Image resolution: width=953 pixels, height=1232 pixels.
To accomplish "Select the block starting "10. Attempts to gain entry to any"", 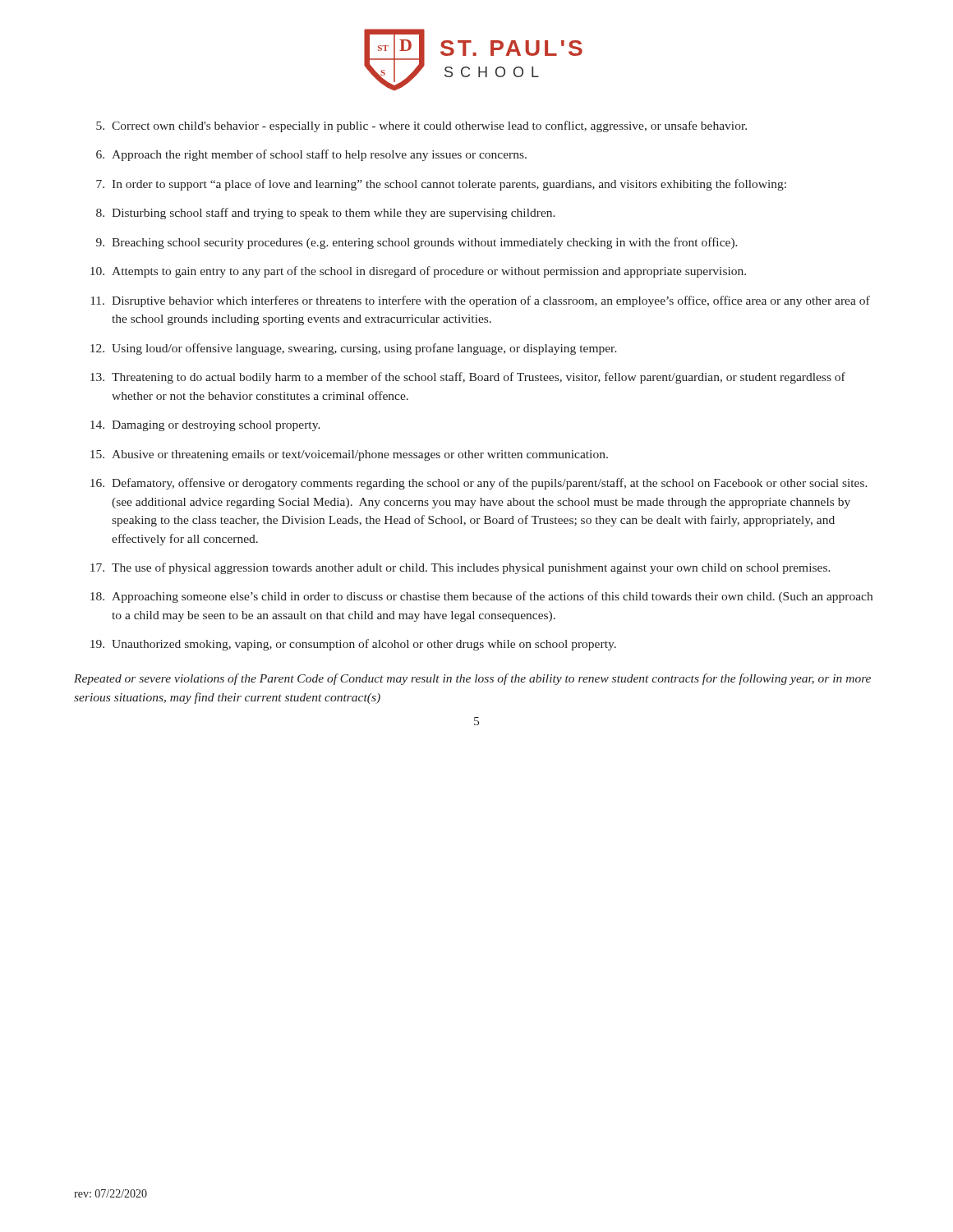I will [x=476, y=272].
